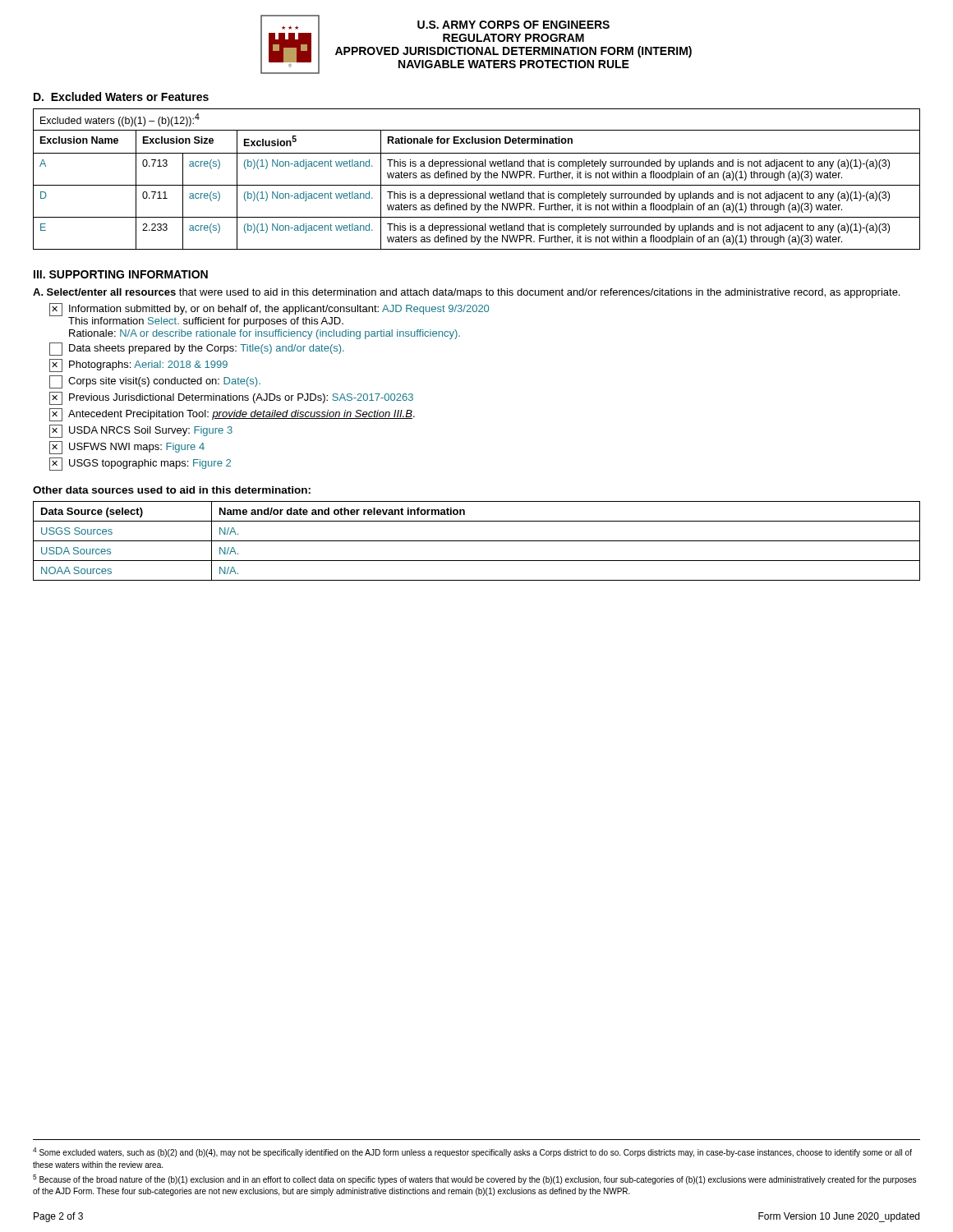Screen dimensions: 1232x953
Task: Where does it say "Previous Jurisdictional Determinations (AJDs or PJDs): SAS-2017-00263"?
Action: (231, 398)
